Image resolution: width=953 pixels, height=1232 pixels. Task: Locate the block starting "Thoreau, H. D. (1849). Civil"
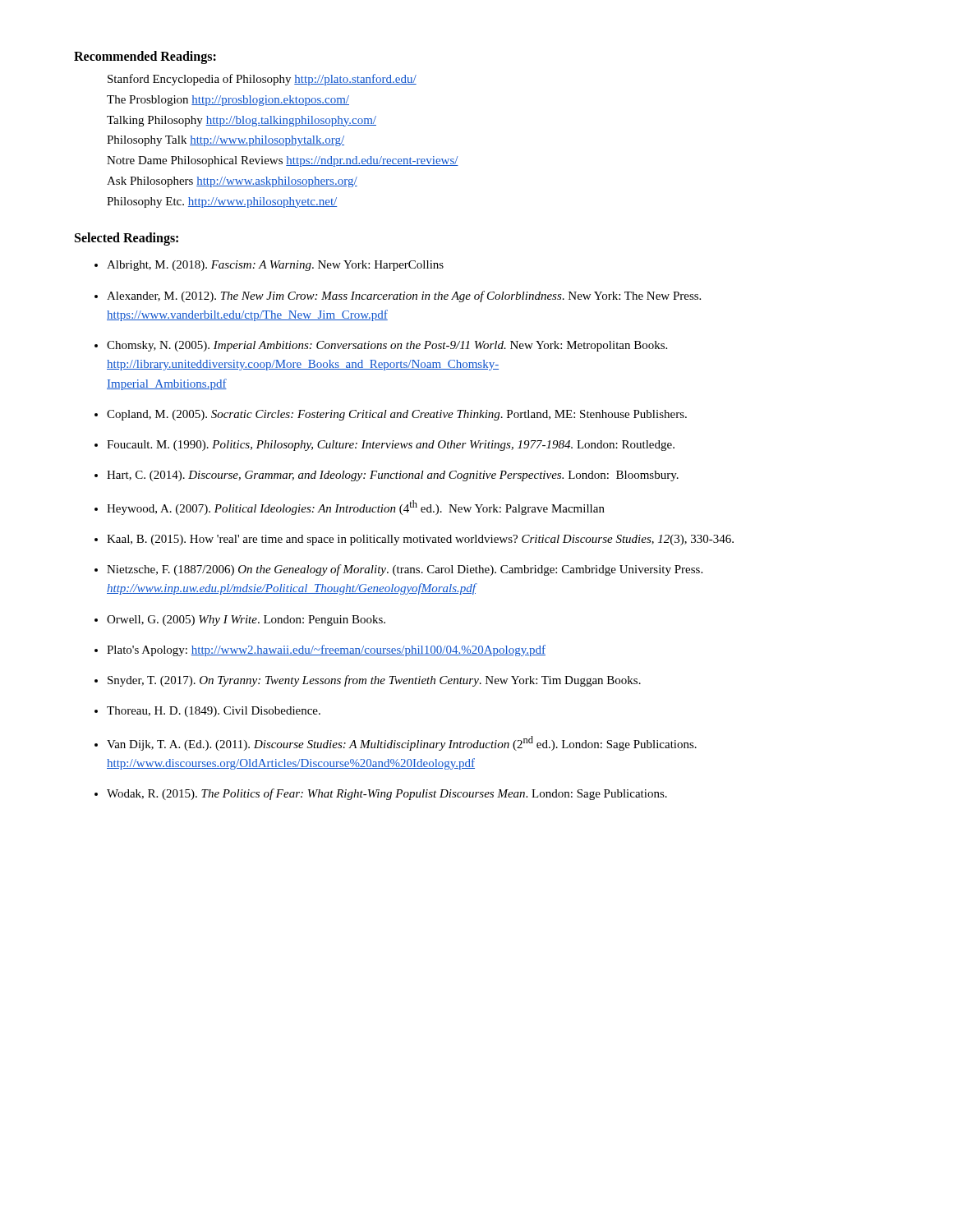(214, 711)
